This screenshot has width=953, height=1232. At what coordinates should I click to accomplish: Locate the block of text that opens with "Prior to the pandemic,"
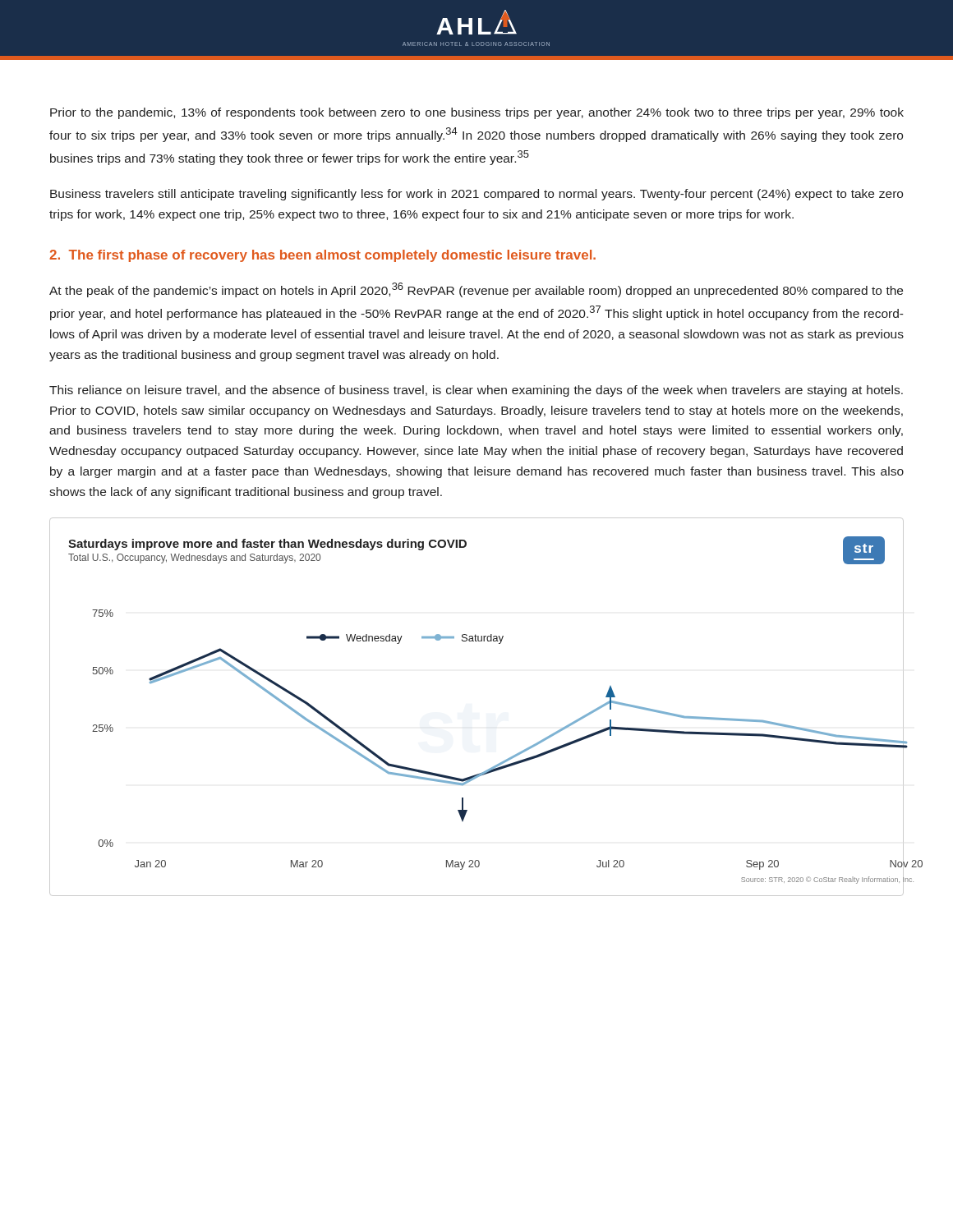click(x=476, y=135)
